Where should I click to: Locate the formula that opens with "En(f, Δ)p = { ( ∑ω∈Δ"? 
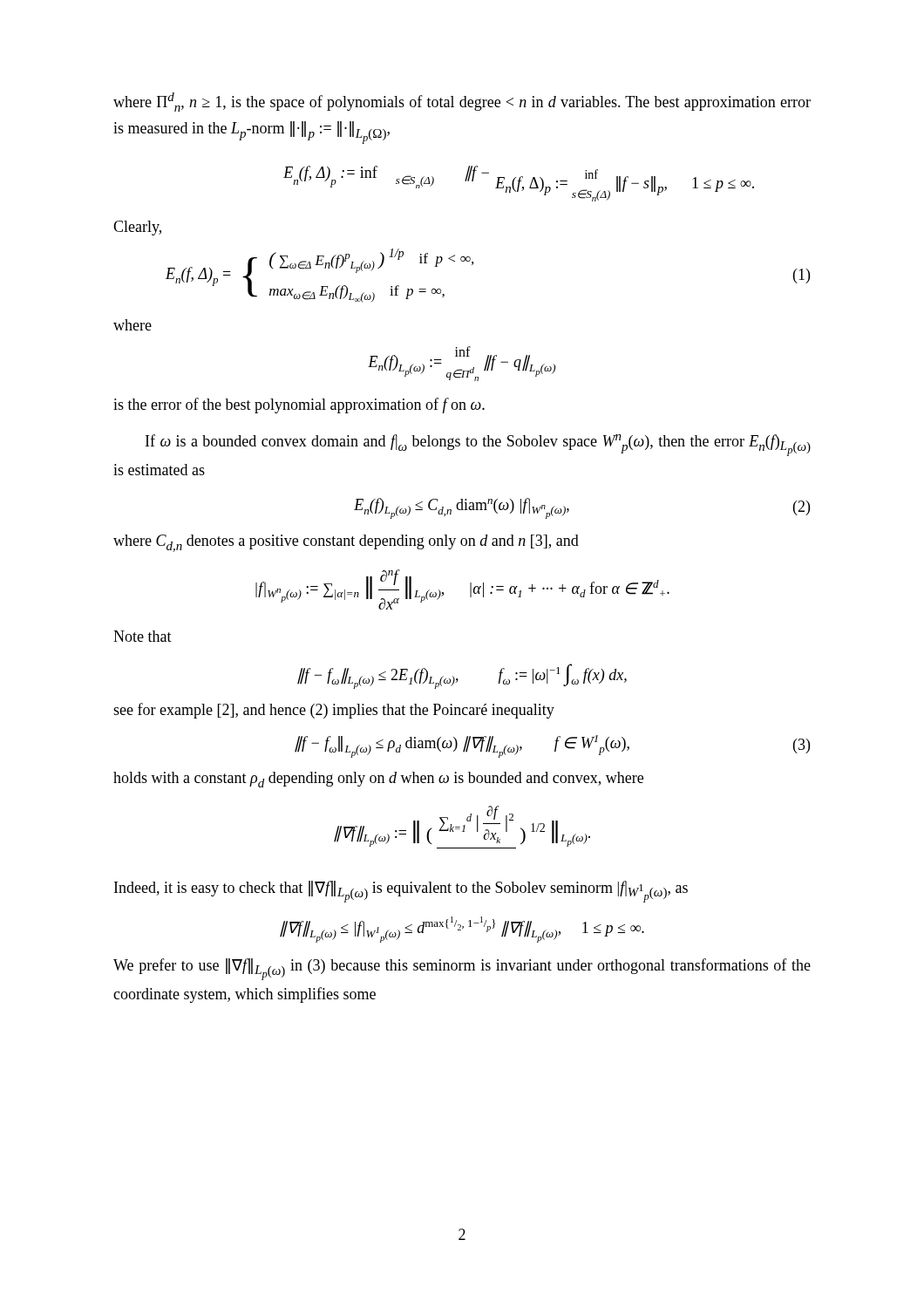point(488,275)
